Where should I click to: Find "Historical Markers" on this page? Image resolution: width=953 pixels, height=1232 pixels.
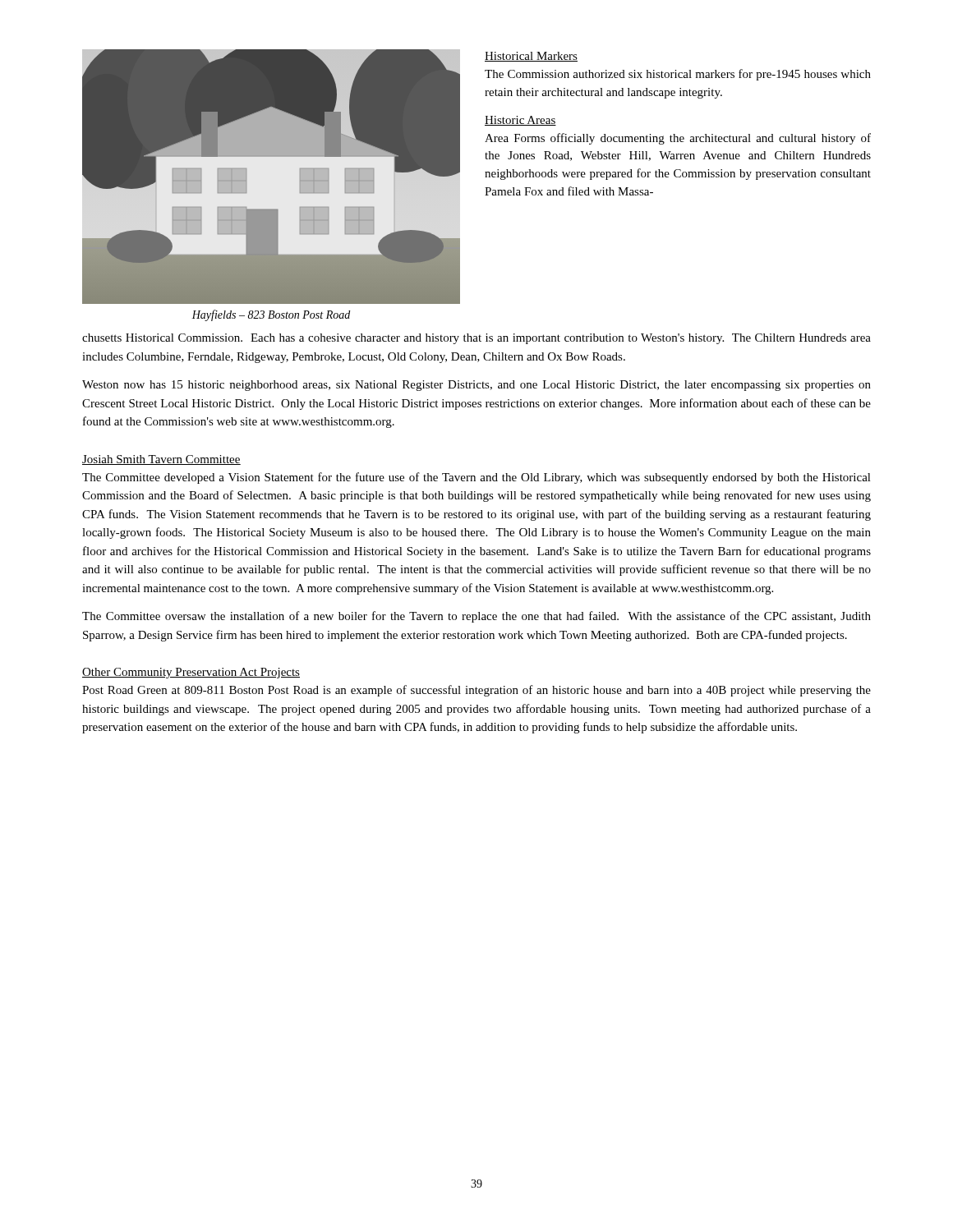pos(531,56)
